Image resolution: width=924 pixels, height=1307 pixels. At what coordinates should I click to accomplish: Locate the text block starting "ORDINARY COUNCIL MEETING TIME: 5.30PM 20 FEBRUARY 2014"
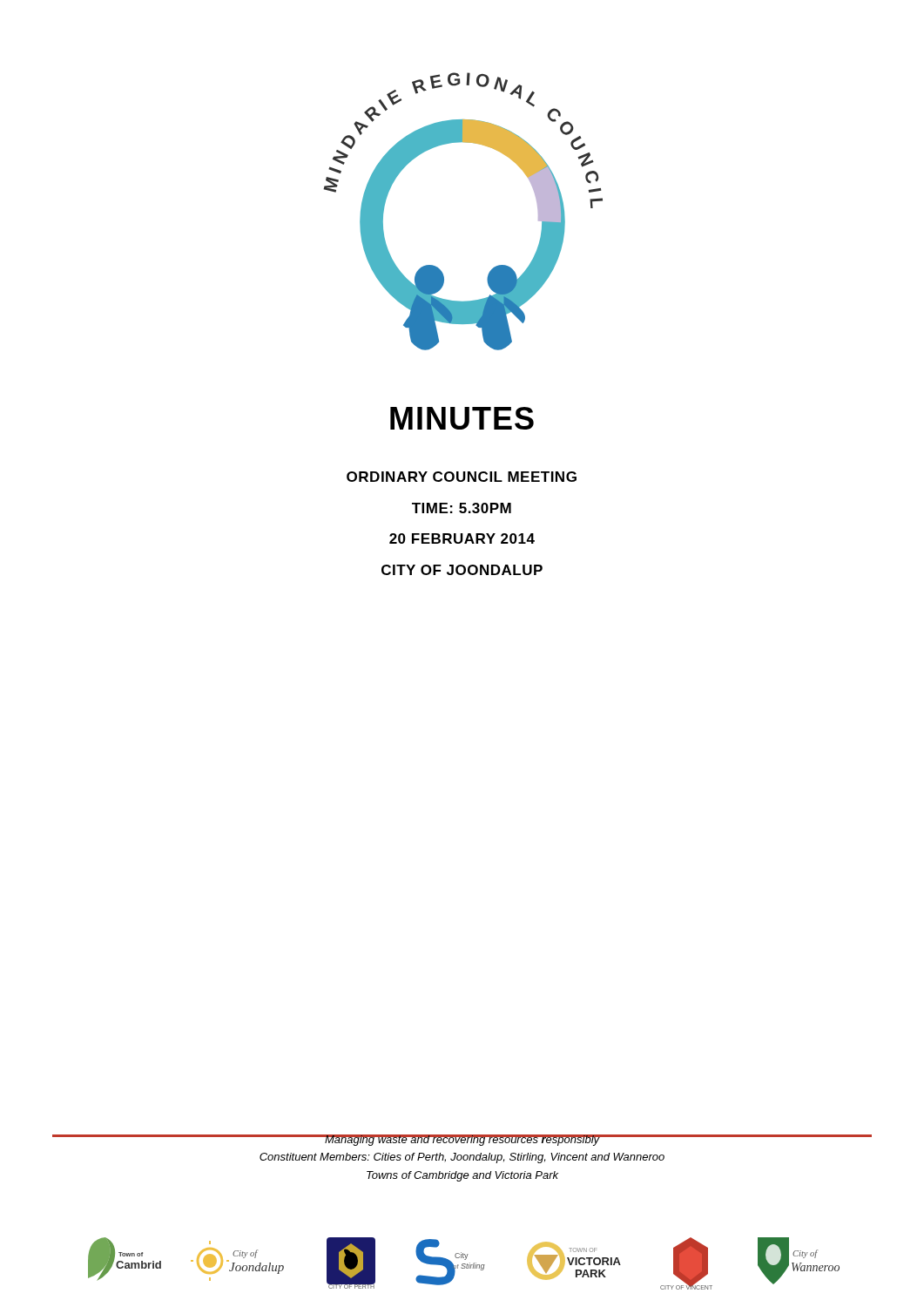click(x=462, y=524)
